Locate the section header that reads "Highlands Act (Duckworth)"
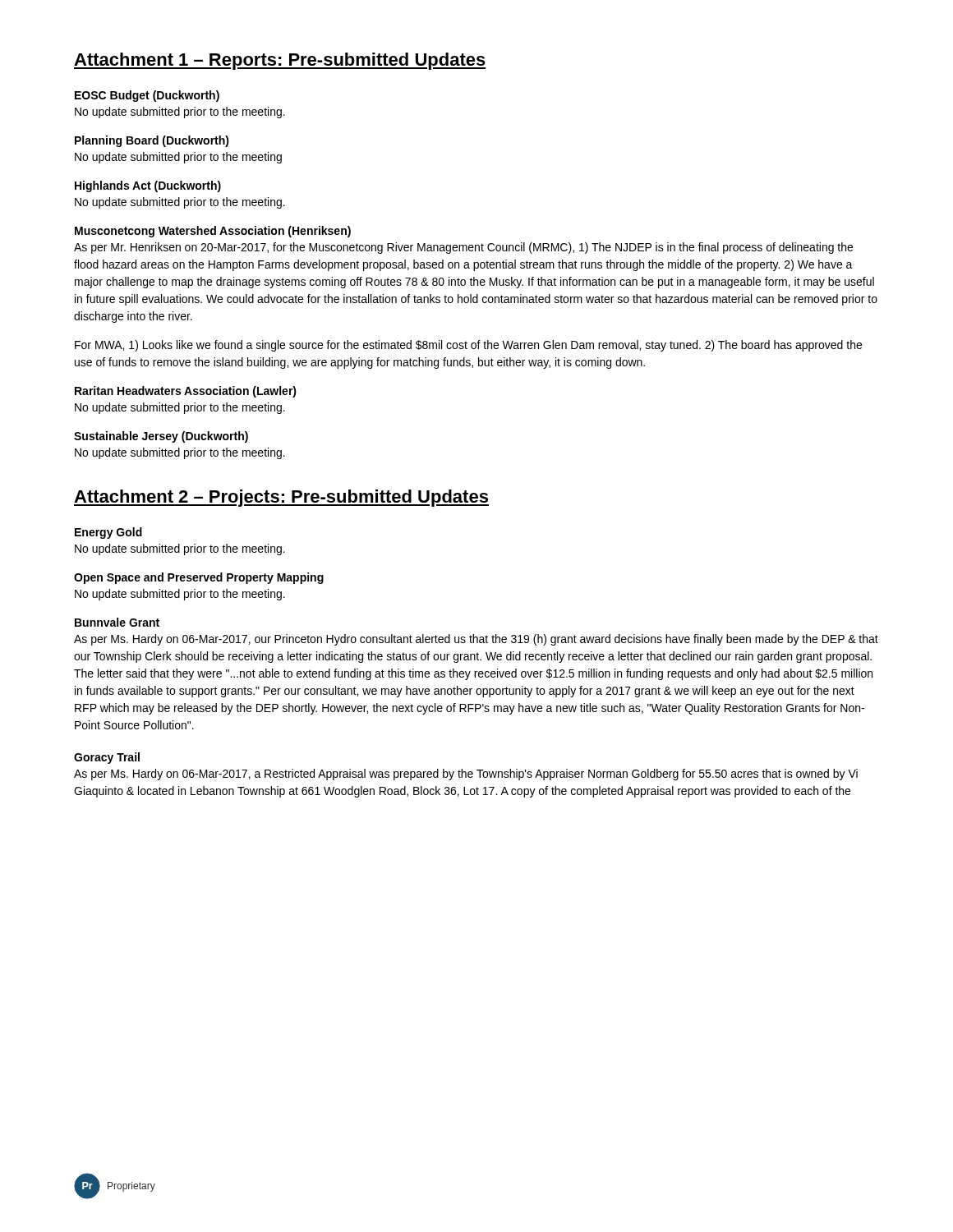Screen dimensions: 1232x953 [148, 186]
